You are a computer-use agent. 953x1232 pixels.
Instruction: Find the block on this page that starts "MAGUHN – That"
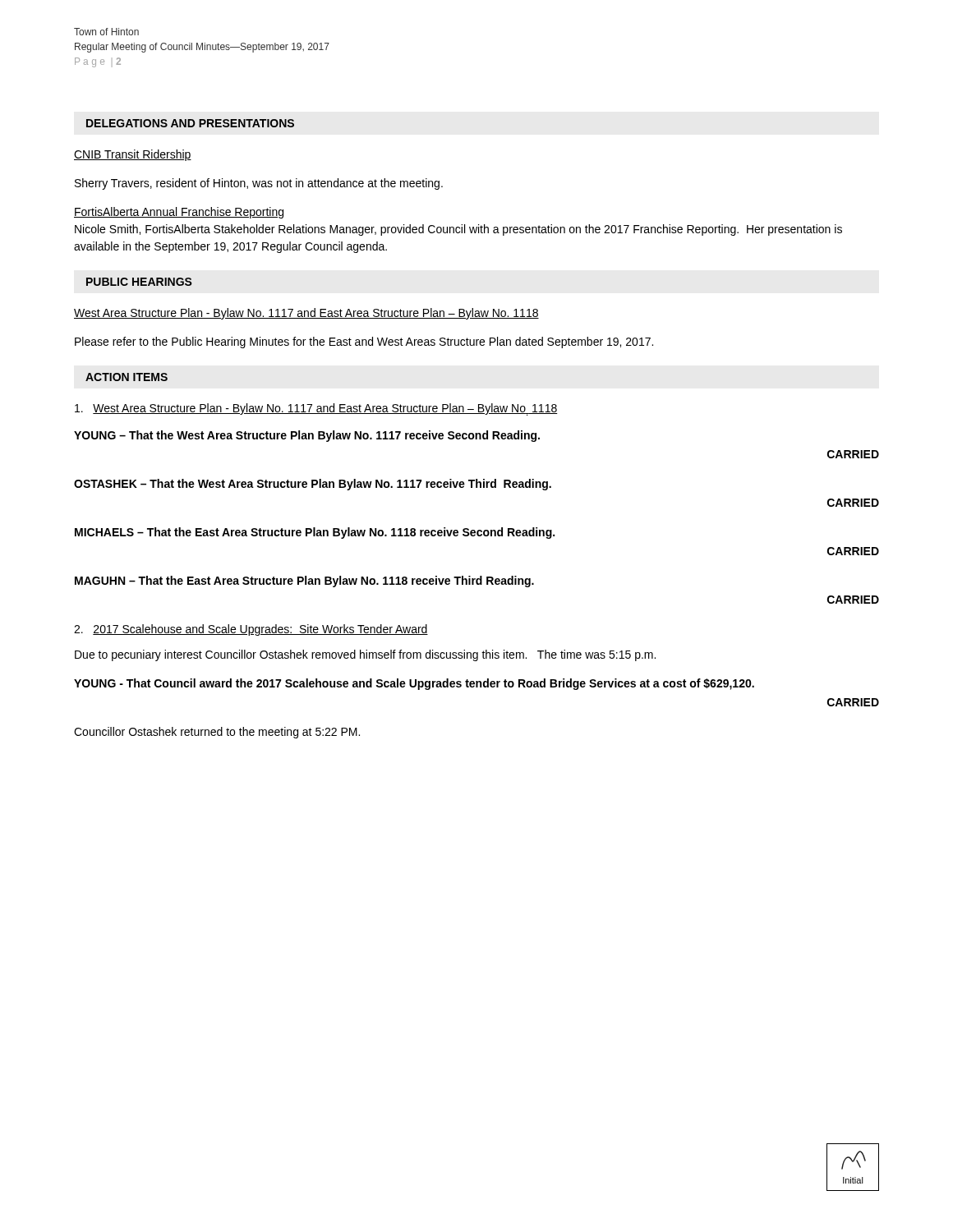[476, 590]
